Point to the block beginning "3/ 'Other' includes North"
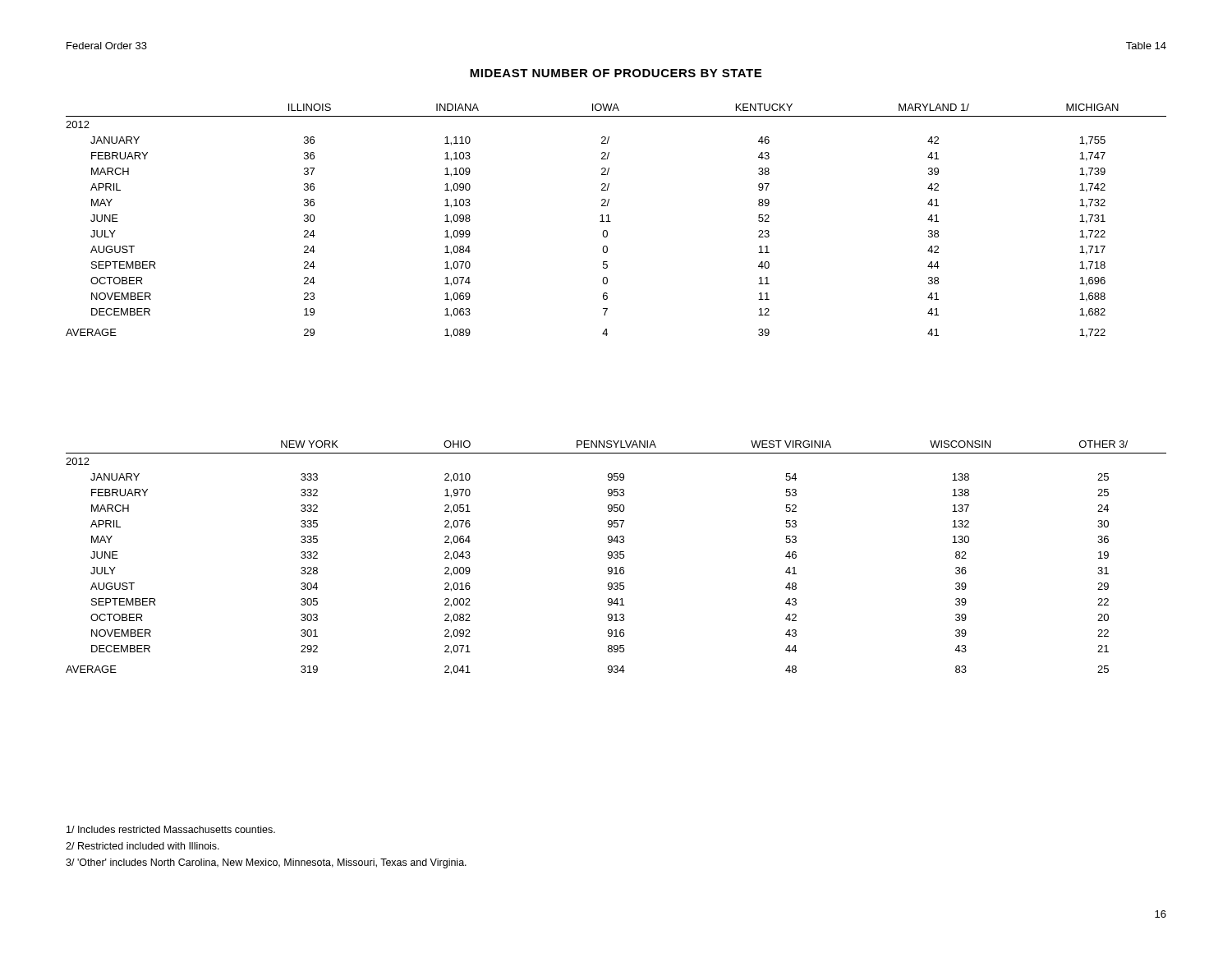The height and width of the screenshot is (953, 1232). (266, 863)
